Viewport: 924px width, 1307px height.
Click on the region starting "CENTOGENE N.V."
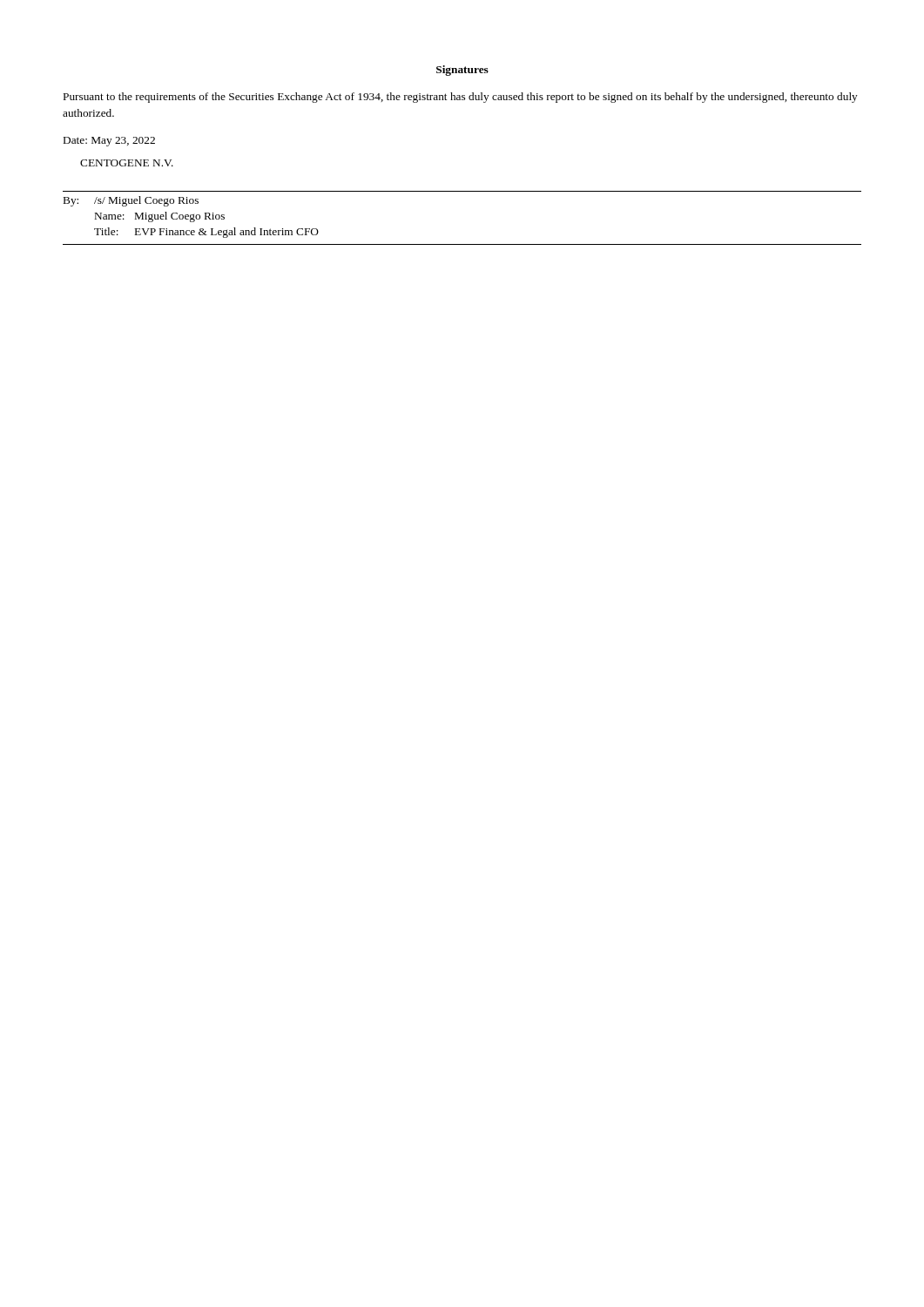pos(127,163)
